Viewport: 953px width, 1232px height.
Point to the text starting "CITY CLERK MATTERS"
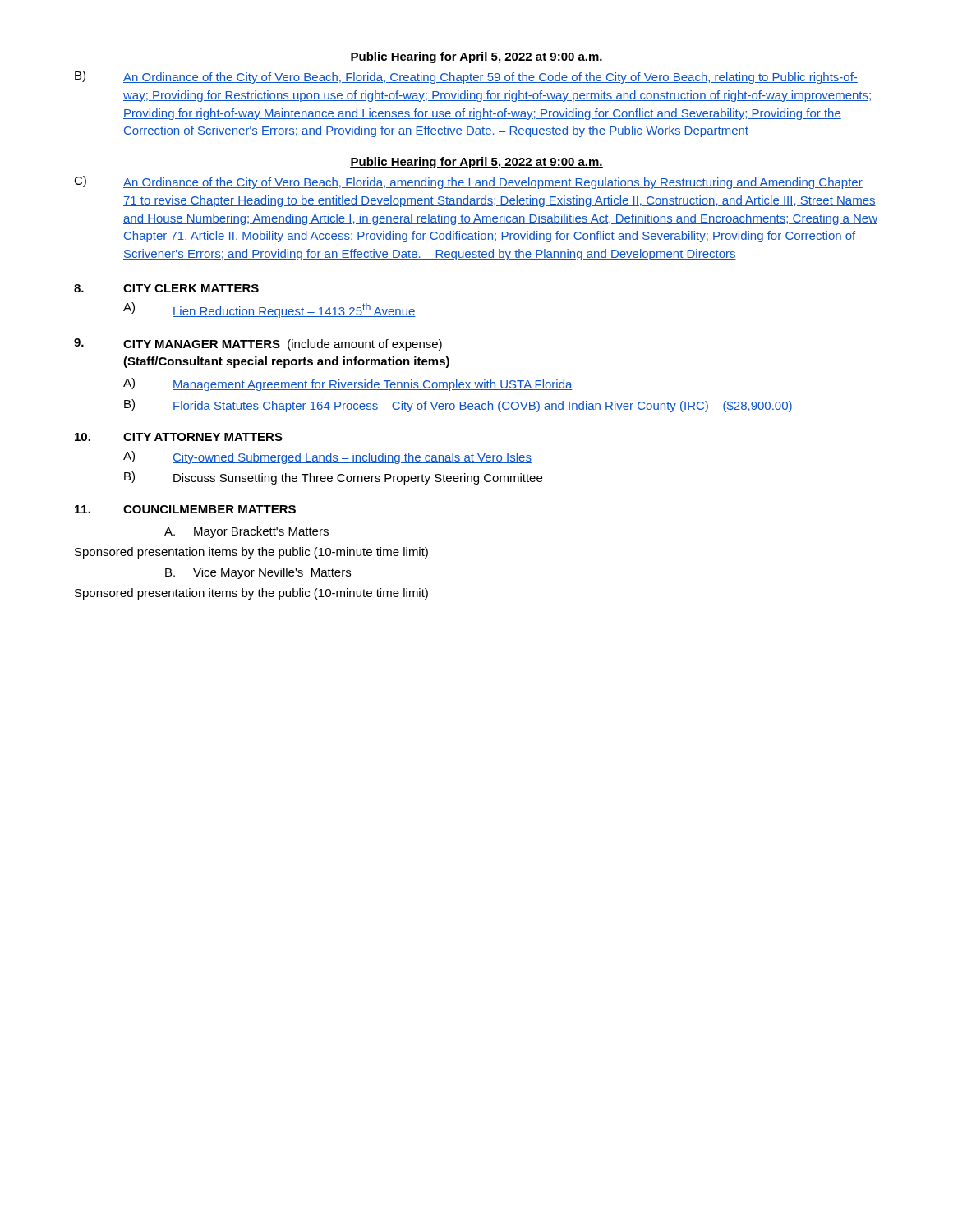(x=191, y=288)
